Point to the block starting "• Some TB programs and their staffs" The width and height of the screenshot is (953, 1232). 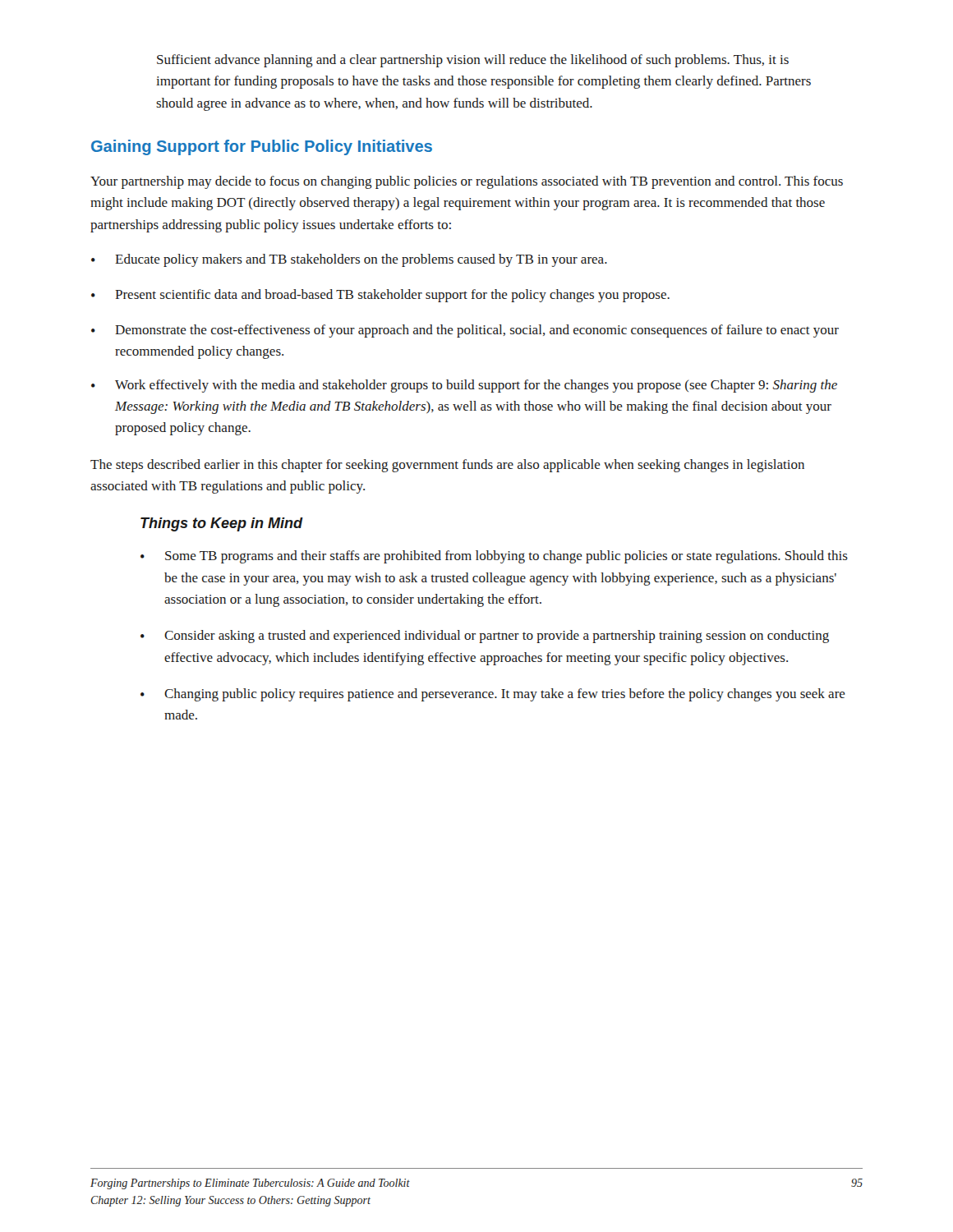point(501,578)
